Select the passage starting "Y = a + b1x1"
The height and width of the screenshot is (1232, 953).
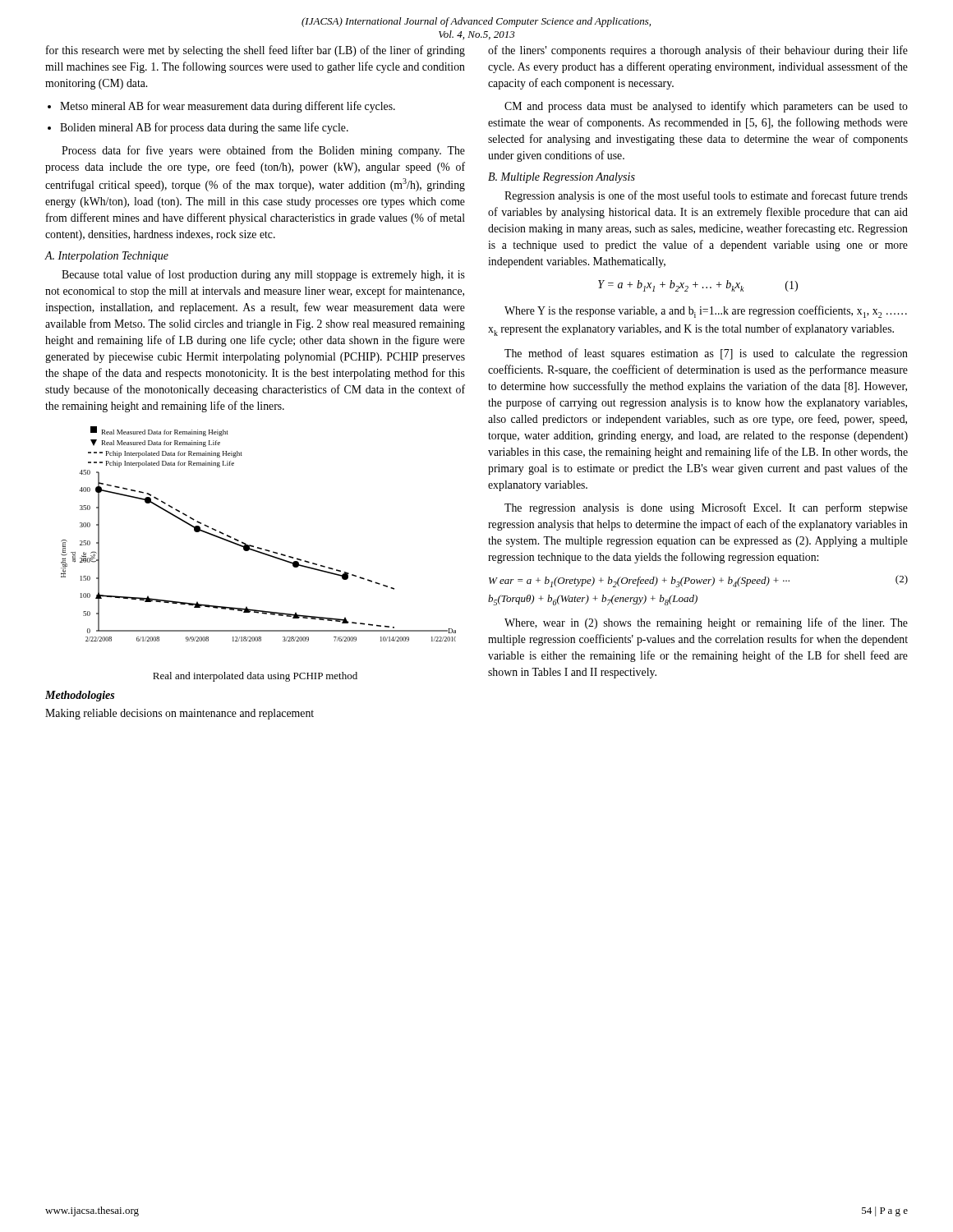pyautogui.click(x=698, y=286)
